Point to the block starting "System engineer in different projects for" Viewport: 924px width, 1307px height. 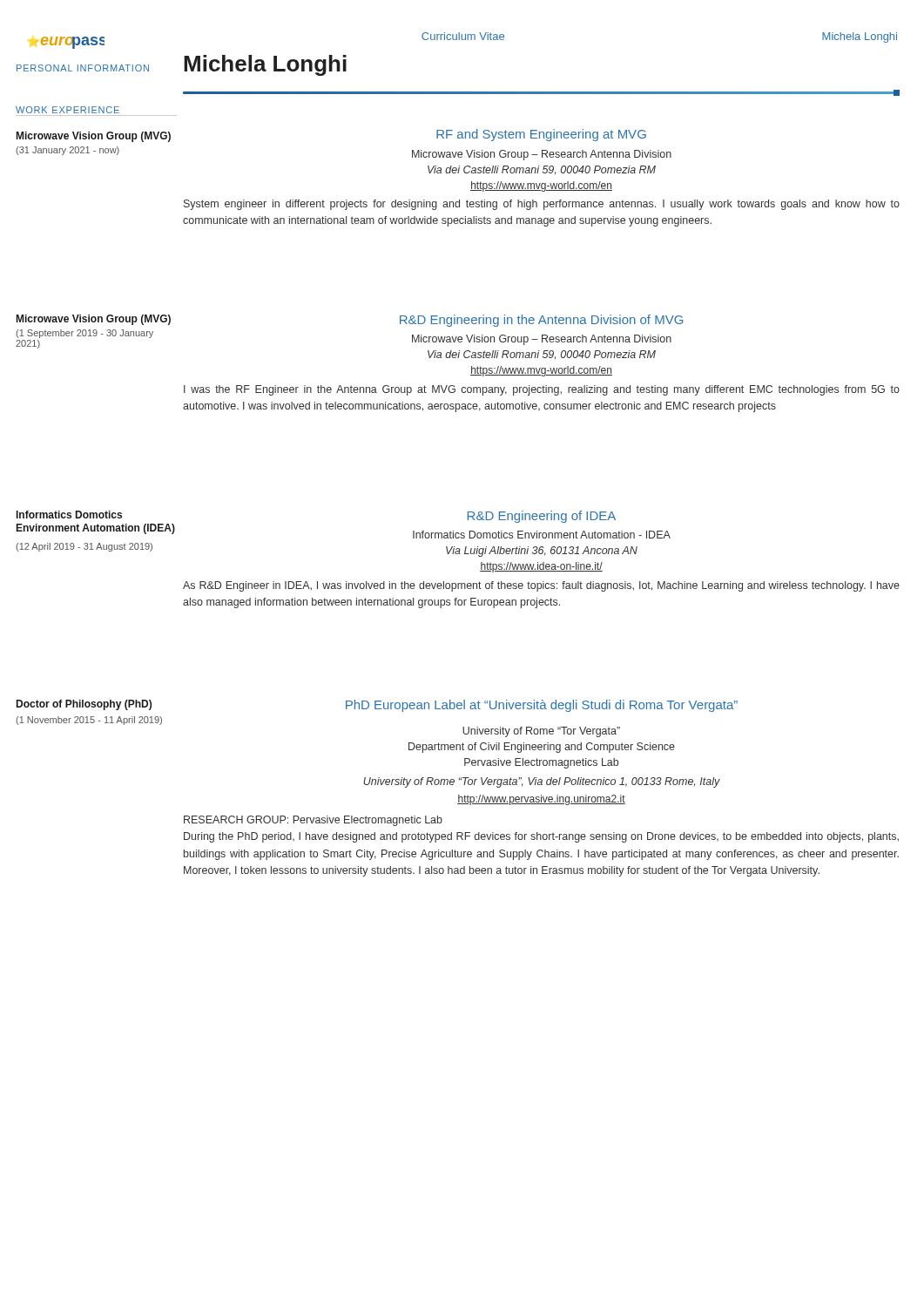[541, 212]
